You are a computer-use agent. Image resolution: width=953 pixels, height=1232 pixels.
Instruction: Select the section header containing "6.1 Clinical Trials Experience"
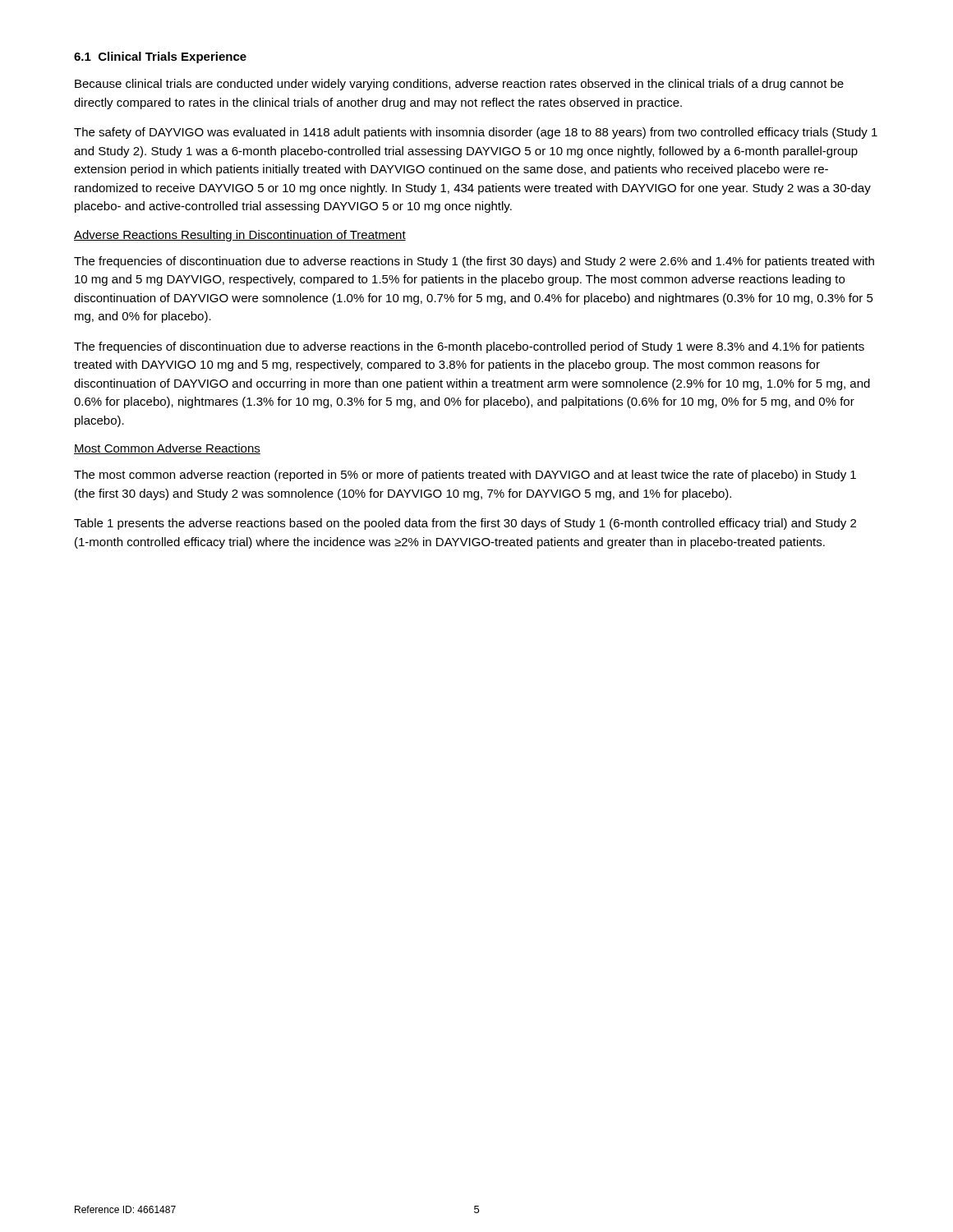pyautogui.click(x=160, y=56)
